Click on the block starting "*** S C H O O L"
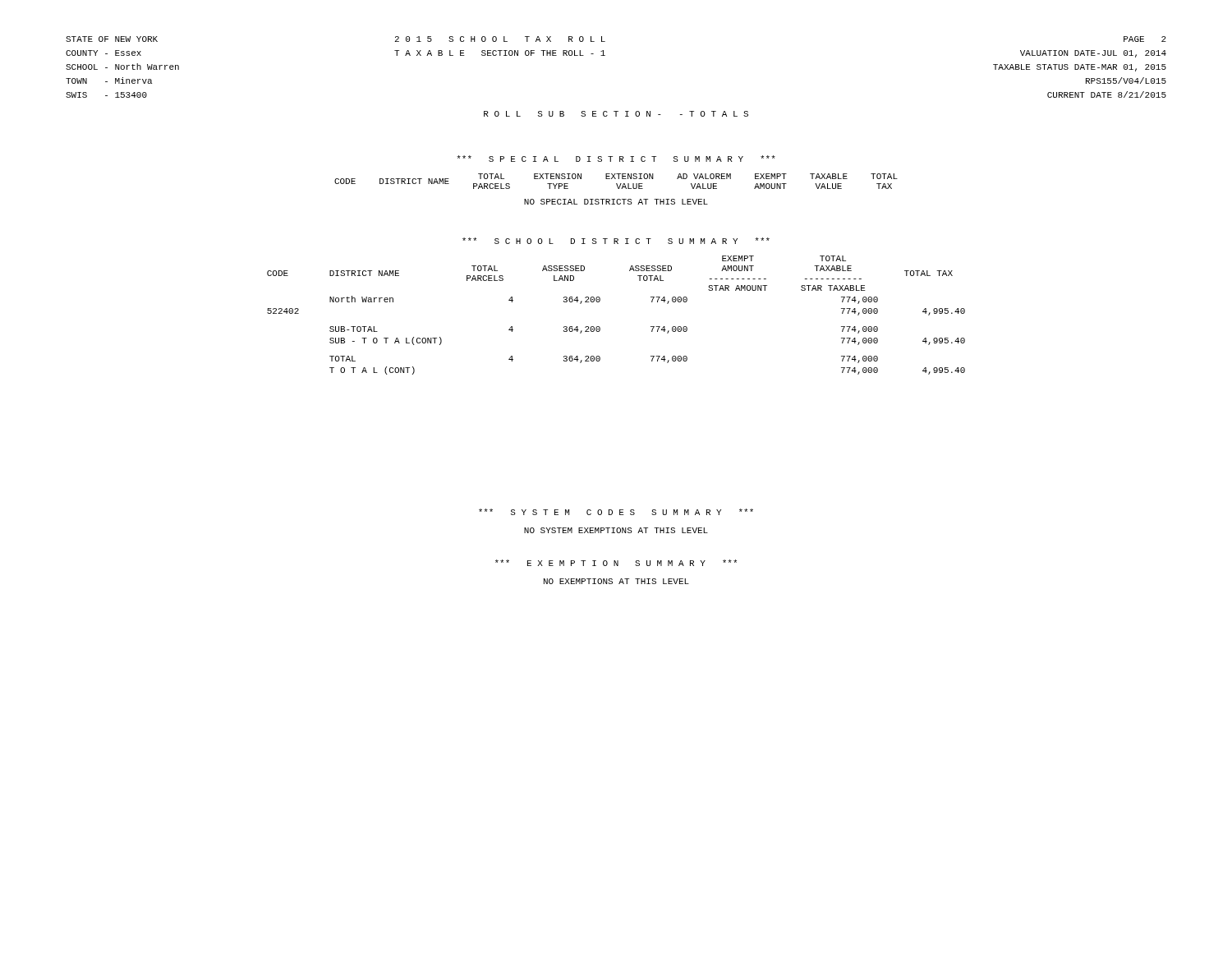 [616, 242]
